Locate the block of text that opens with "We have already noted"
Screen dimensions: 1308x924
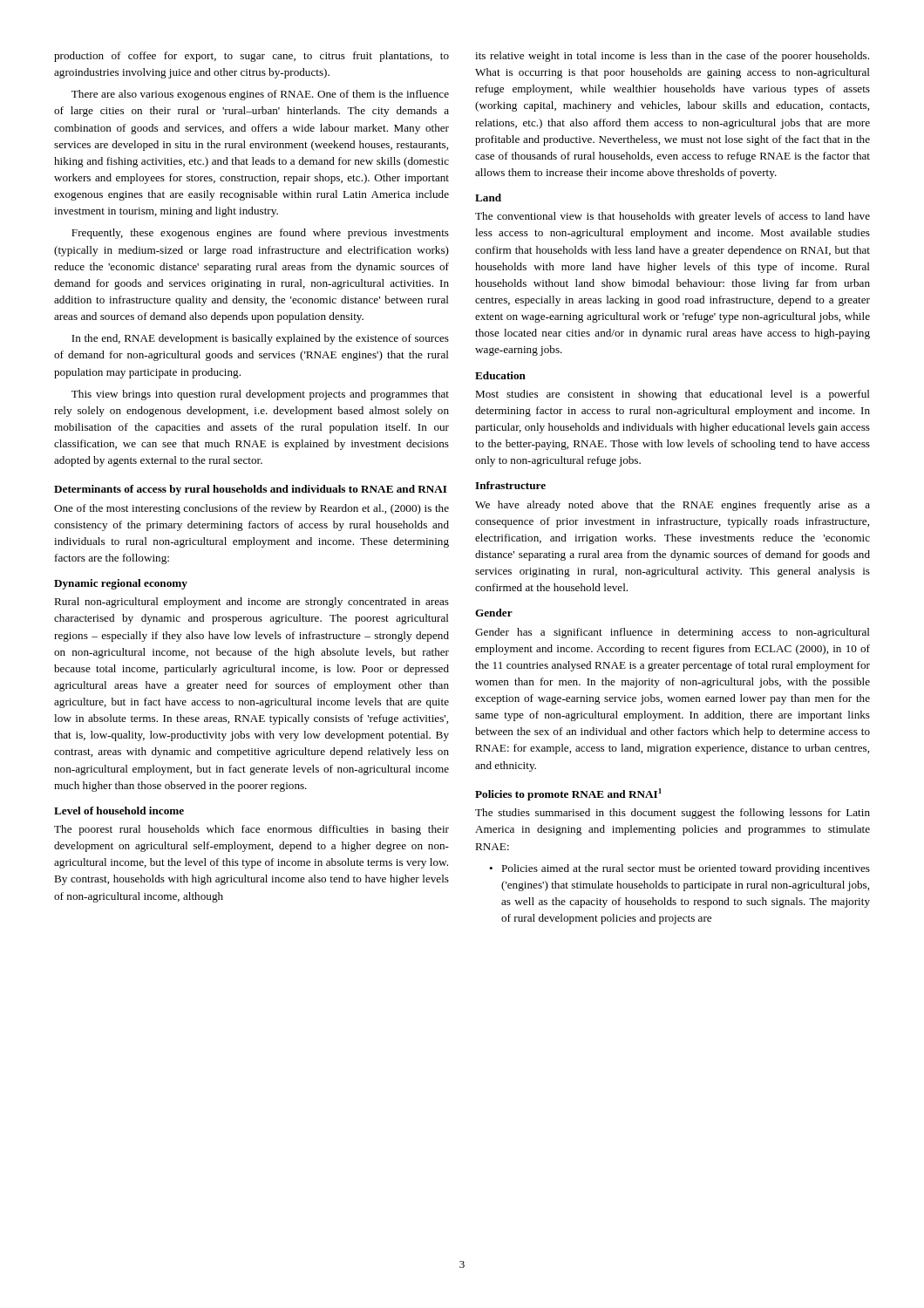673,546
